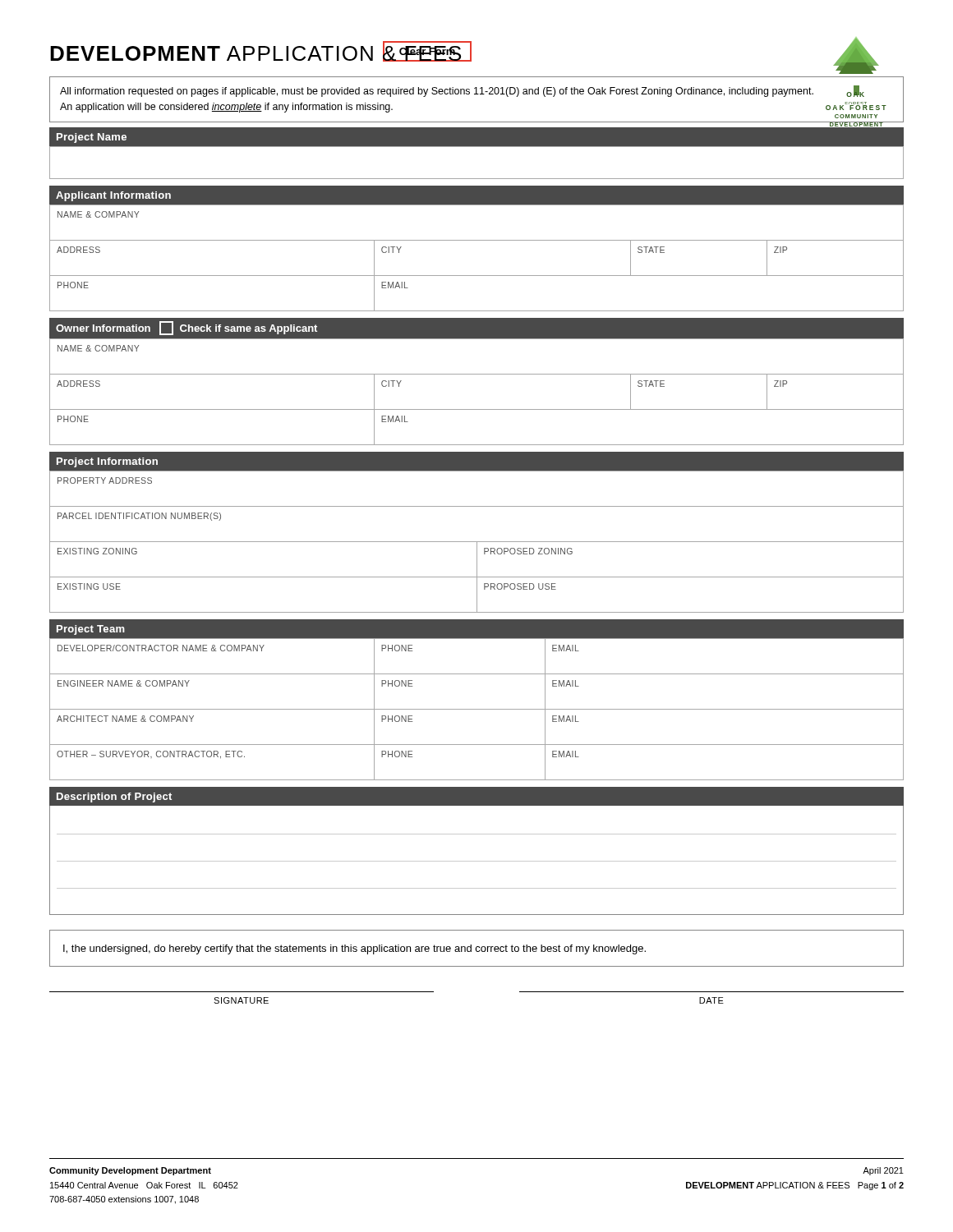This screenshot has height=1232, width=953.
Task: Point to the title beginning "DEVELOPMENT APPLICATION &"
Action: point(419,54)
